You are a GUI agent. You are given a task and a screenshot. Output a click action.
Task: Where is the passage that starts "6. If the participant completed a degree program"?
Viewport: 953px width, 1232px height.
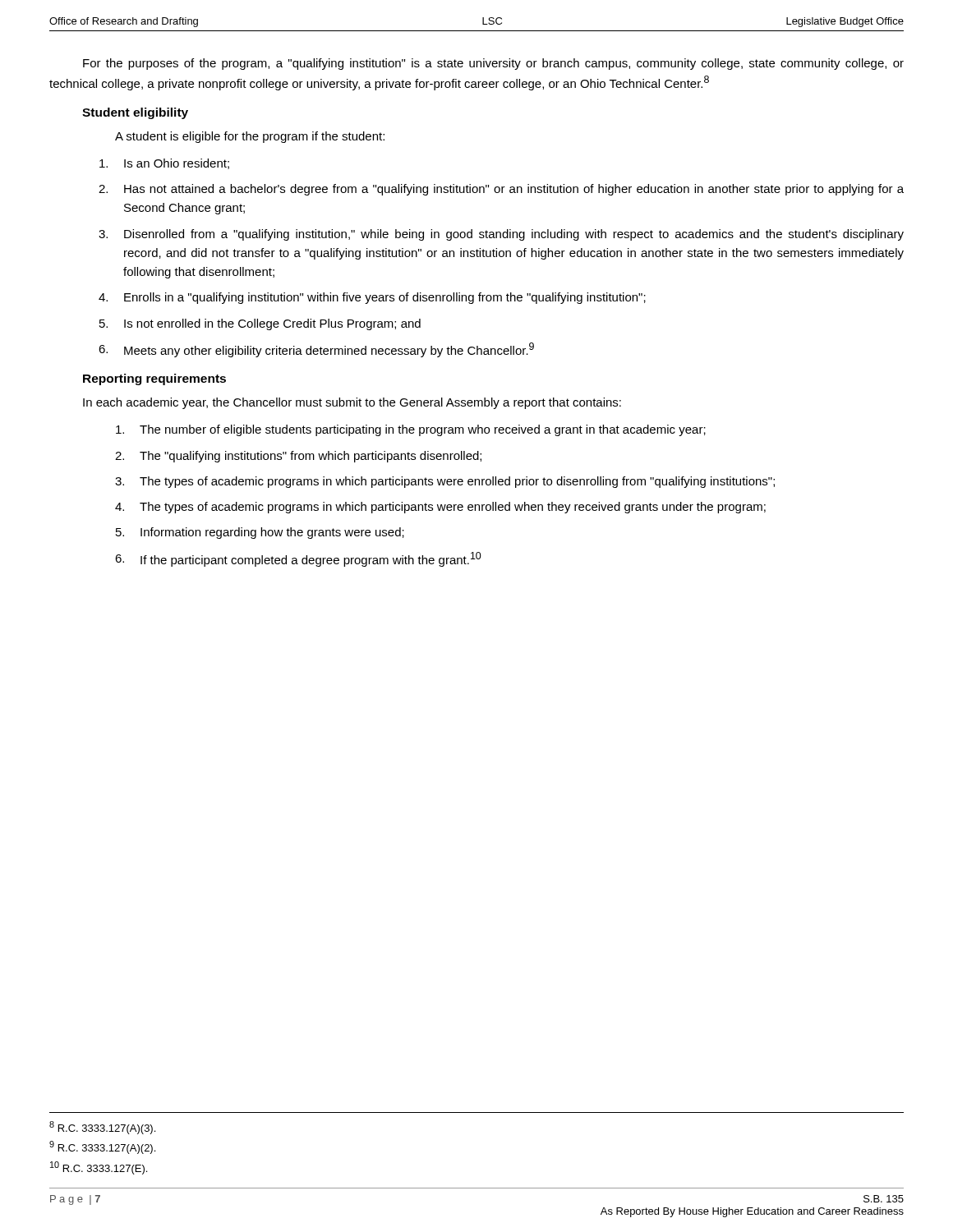coord(298,559)
